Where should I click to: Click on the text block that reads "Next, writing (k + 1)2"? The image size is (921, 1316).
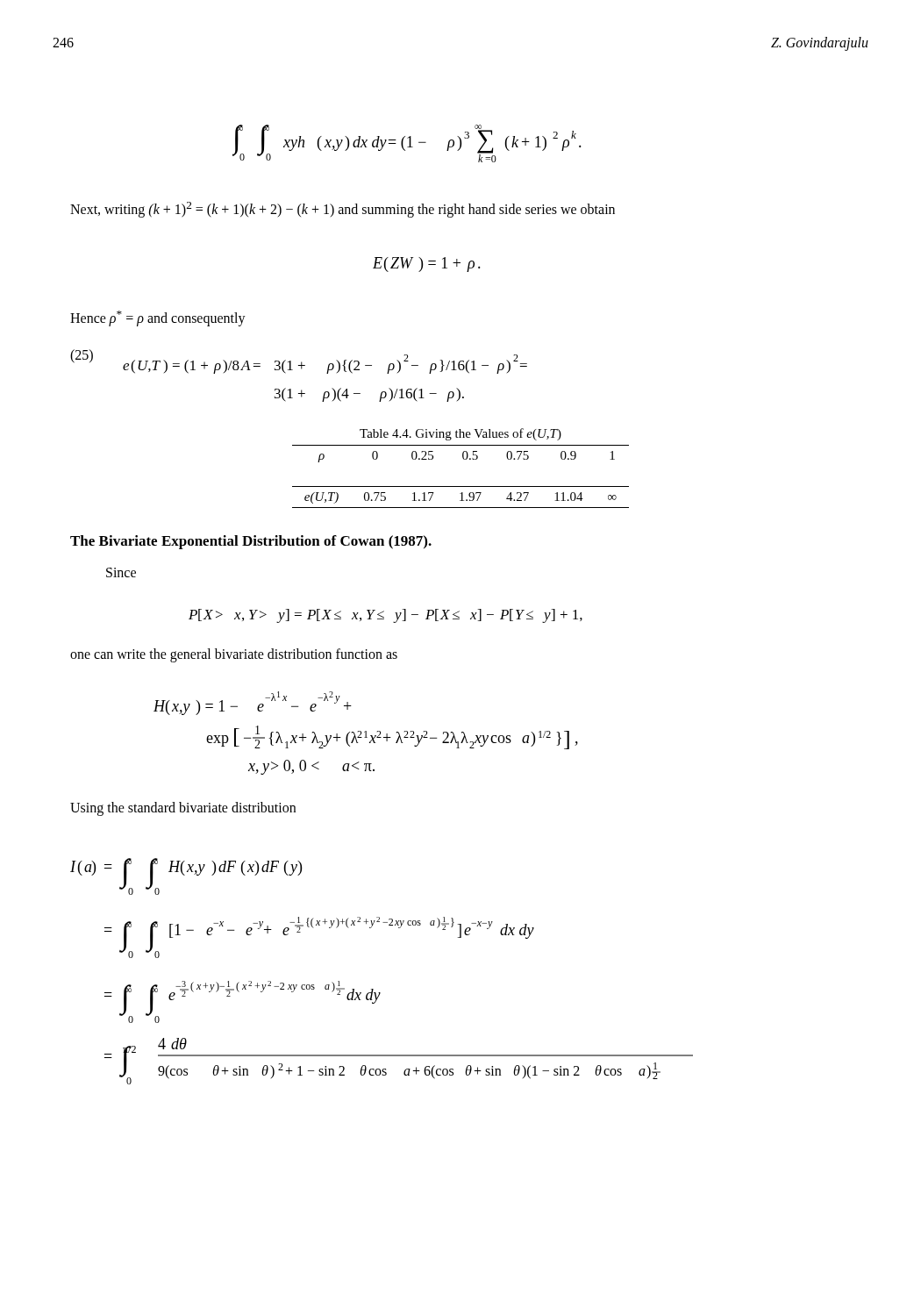(343, 208)
